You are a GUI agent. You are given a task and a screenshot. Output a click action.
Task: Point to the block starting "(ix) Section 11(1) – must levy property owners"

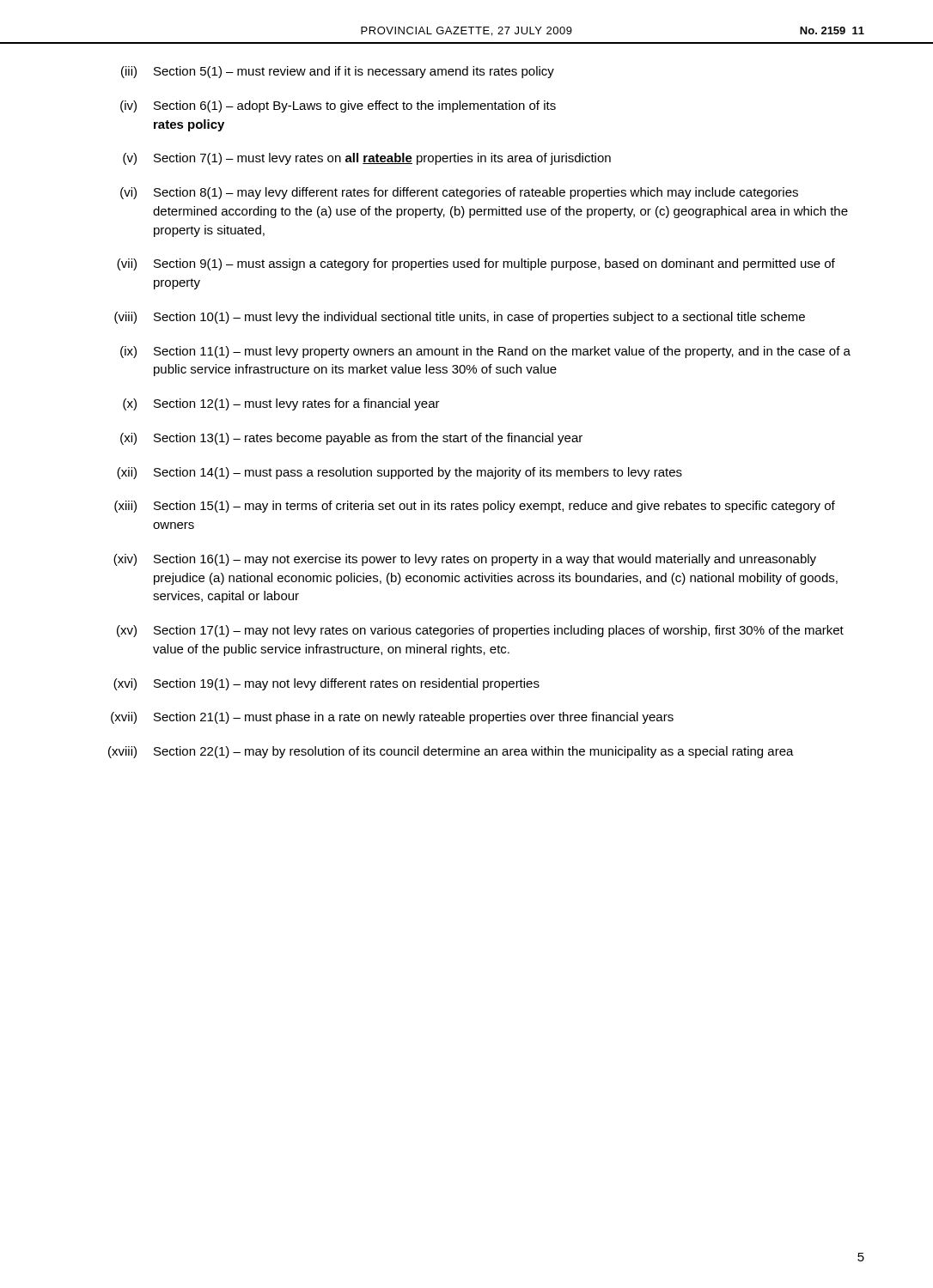(x=466, y=360)
